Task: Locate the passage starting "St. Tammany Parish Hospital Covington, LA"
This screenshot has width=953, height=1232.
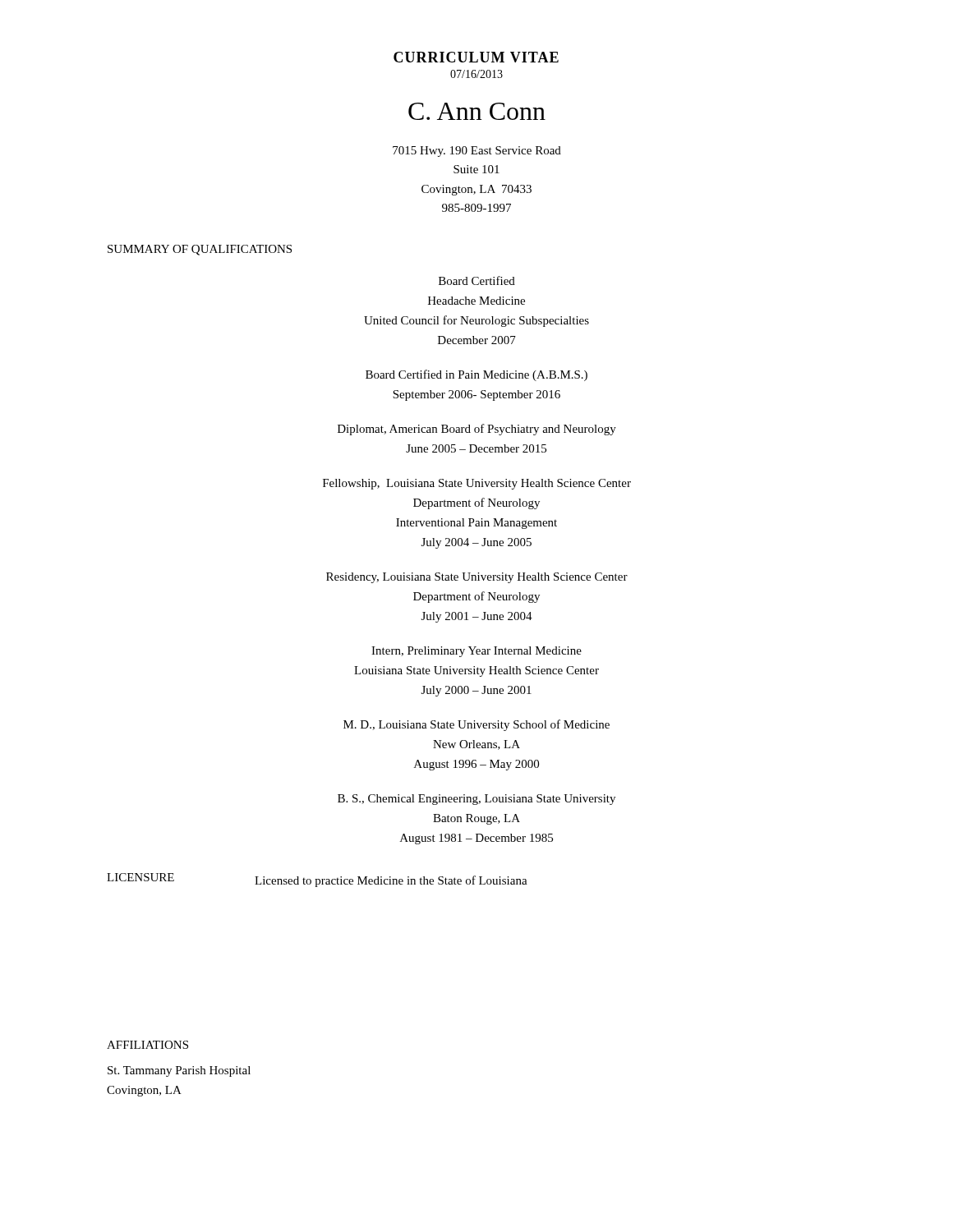Action: [x=179, y=1080]
